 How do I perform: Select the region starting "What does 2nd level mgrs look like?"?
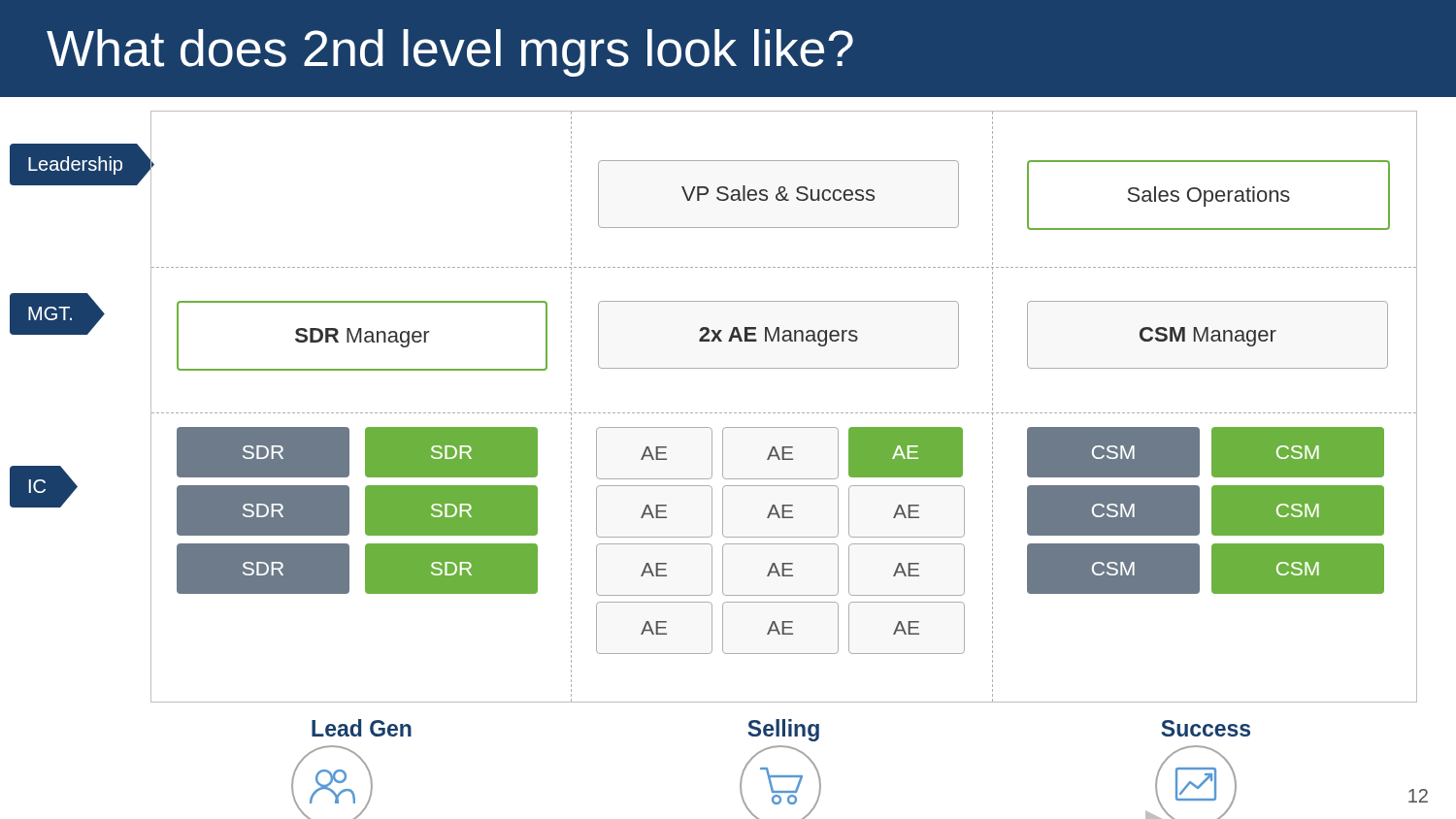tap(451, 49)
